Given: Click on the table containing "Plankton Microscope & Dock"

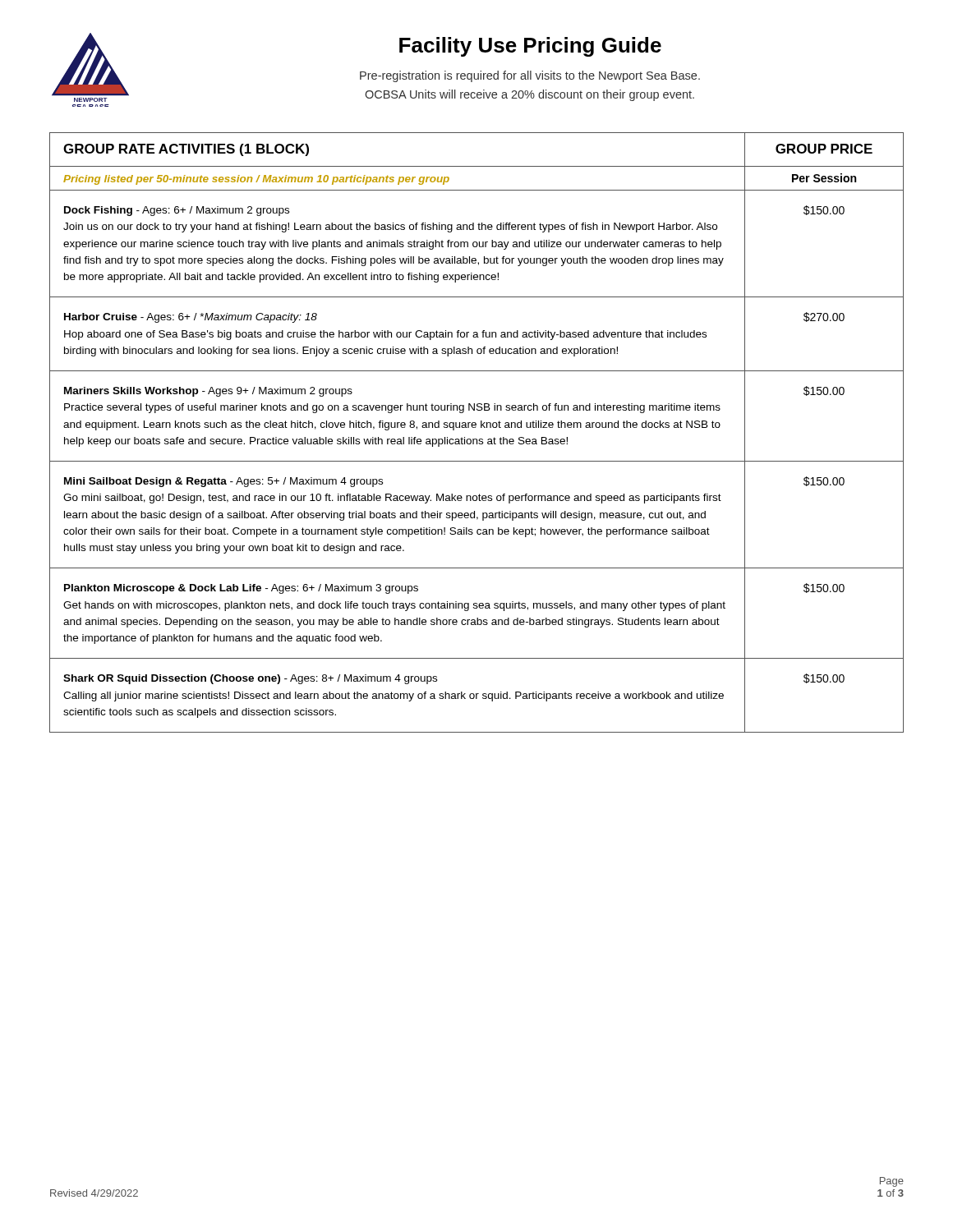Looking at the screenshot, I should [476, 432].
